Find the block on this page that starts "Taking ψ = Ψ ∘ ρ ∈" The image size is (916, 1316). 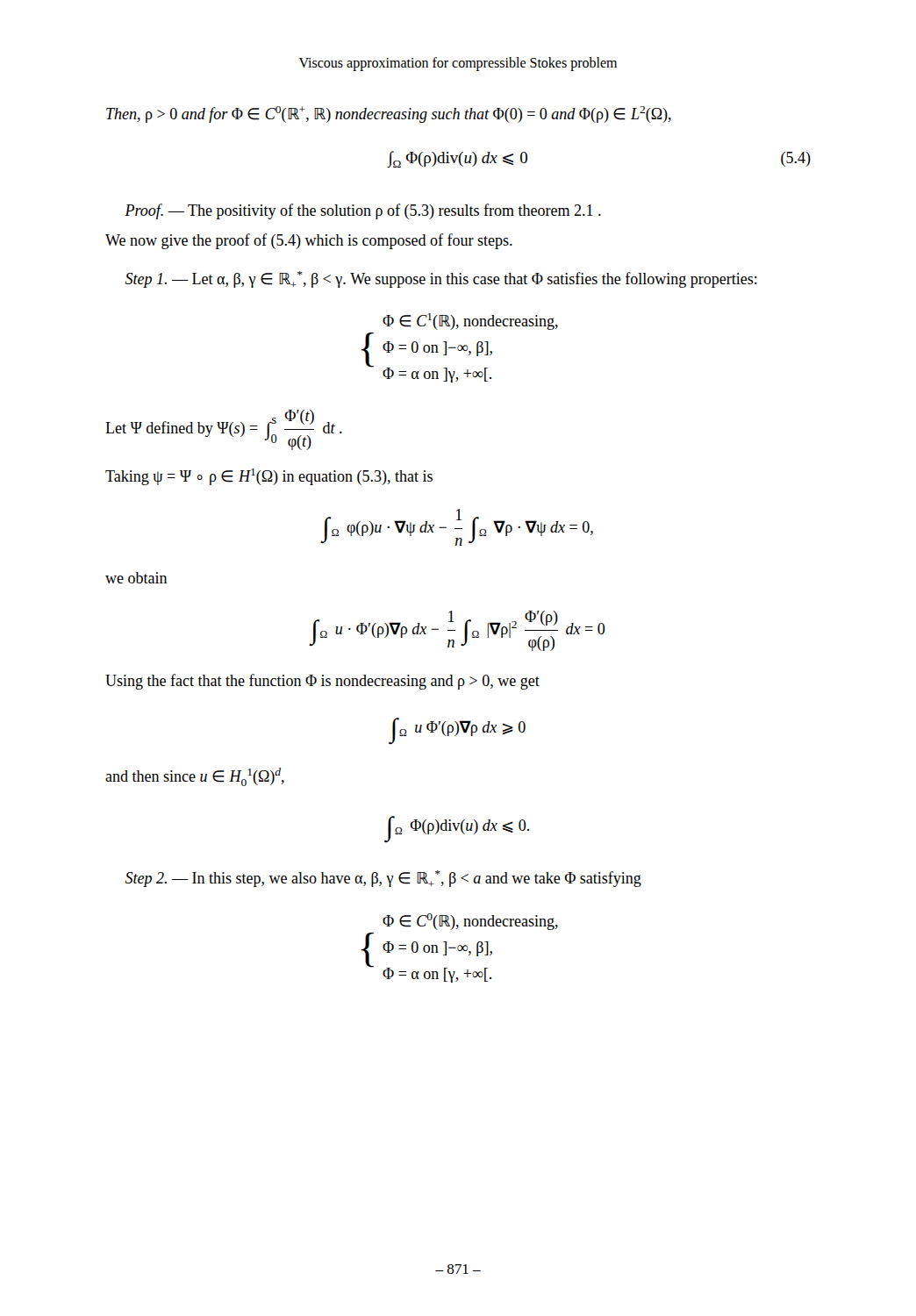click(269, 475)
